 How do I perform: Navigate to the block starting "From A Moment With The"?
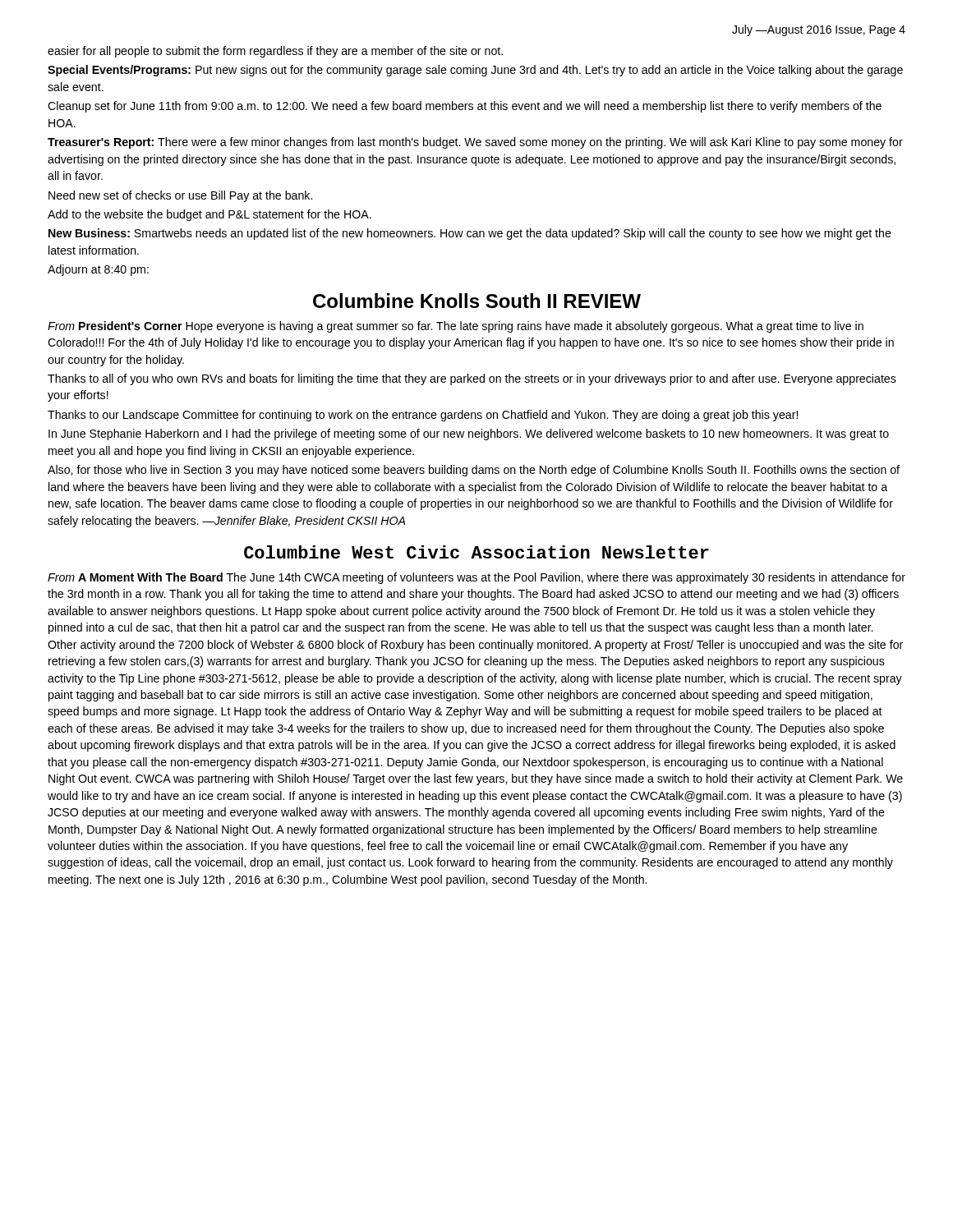[x=476, y=729]
